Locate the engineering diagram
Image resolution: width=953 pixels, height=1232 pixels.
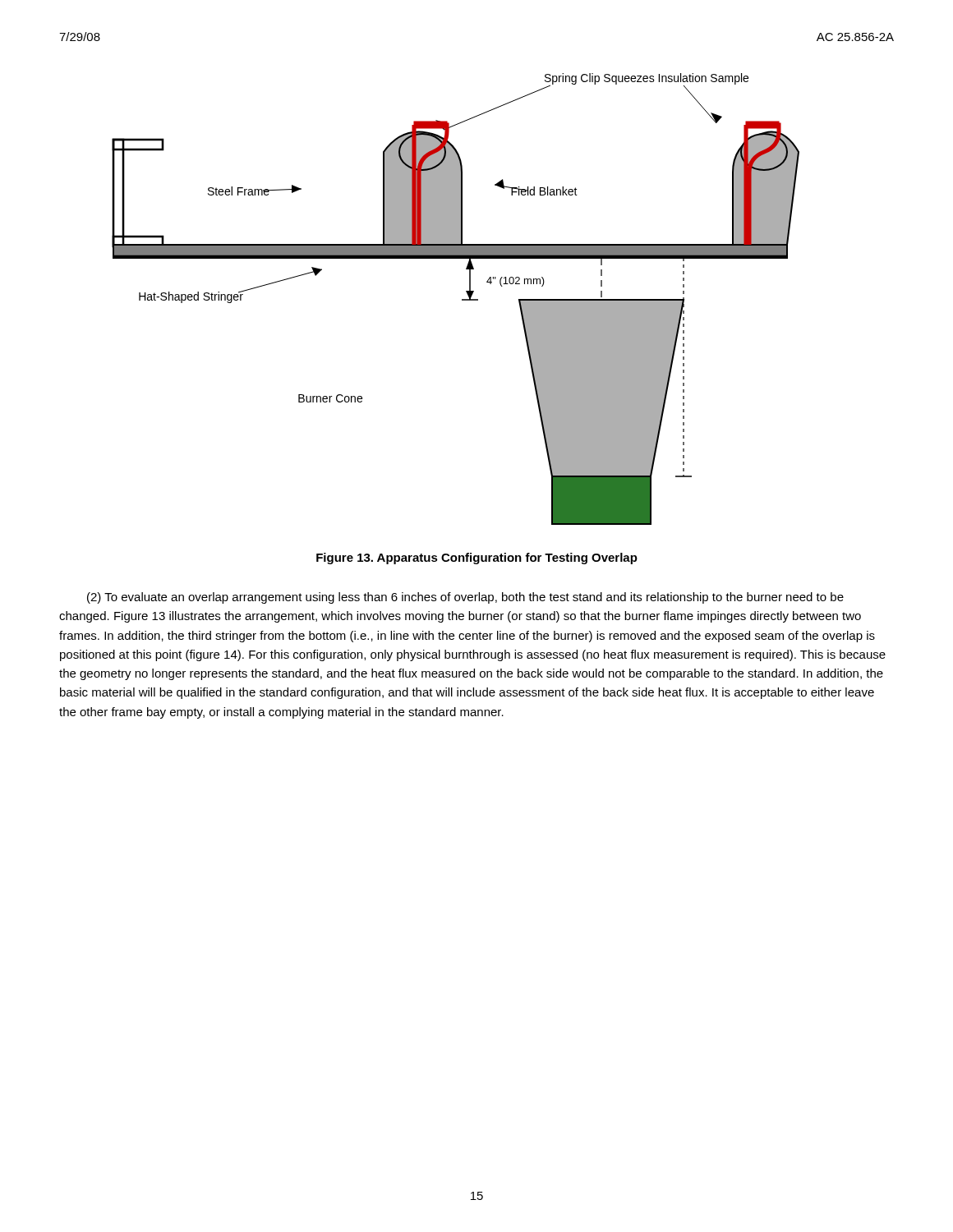click(x=476, y=300)
